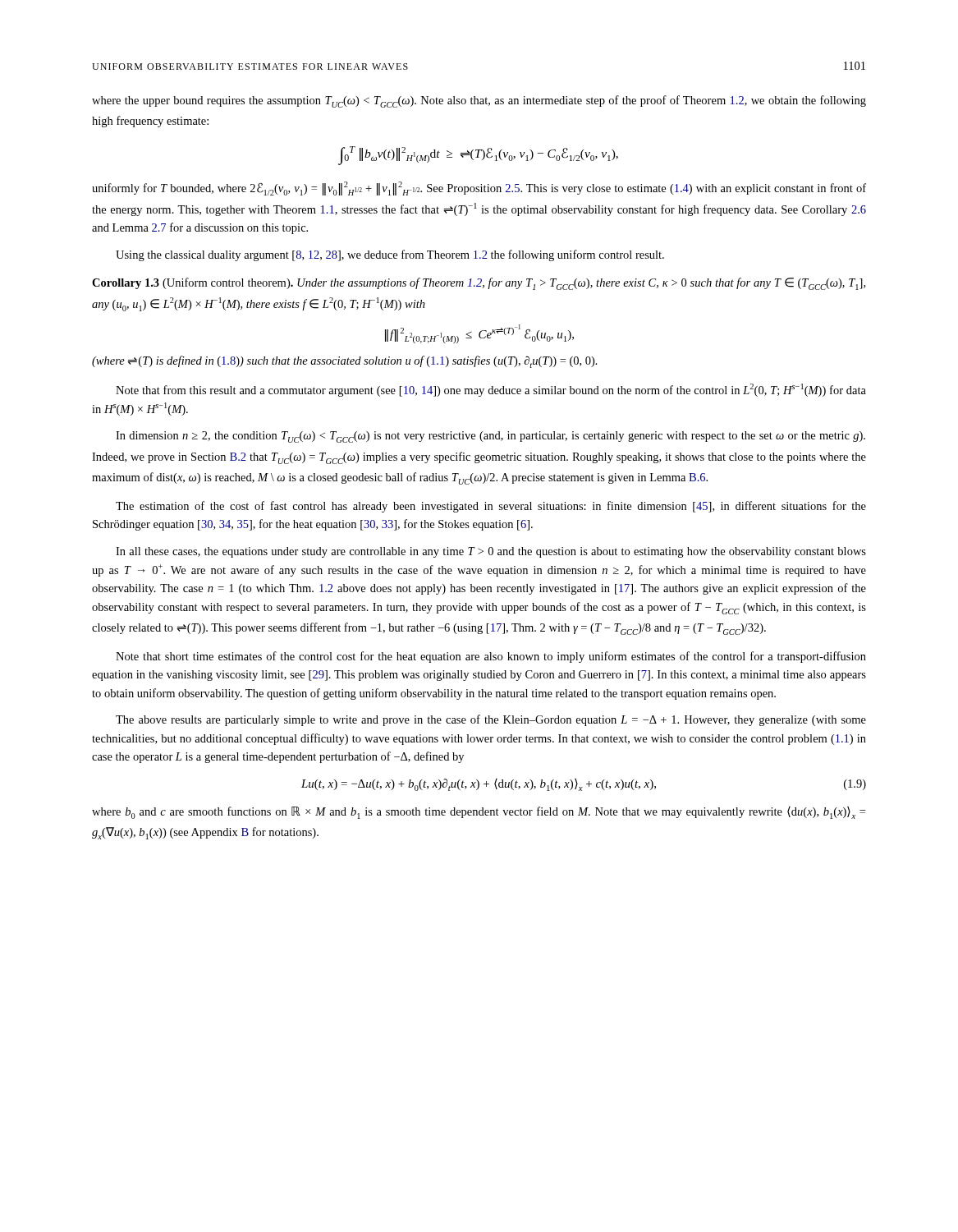Locate the formula that opens with "‖f‖2L2(0,T;H−1(M)) ≤ Ceκ⇌(T)−1 ℰ0(u0,"

point(479,333)
